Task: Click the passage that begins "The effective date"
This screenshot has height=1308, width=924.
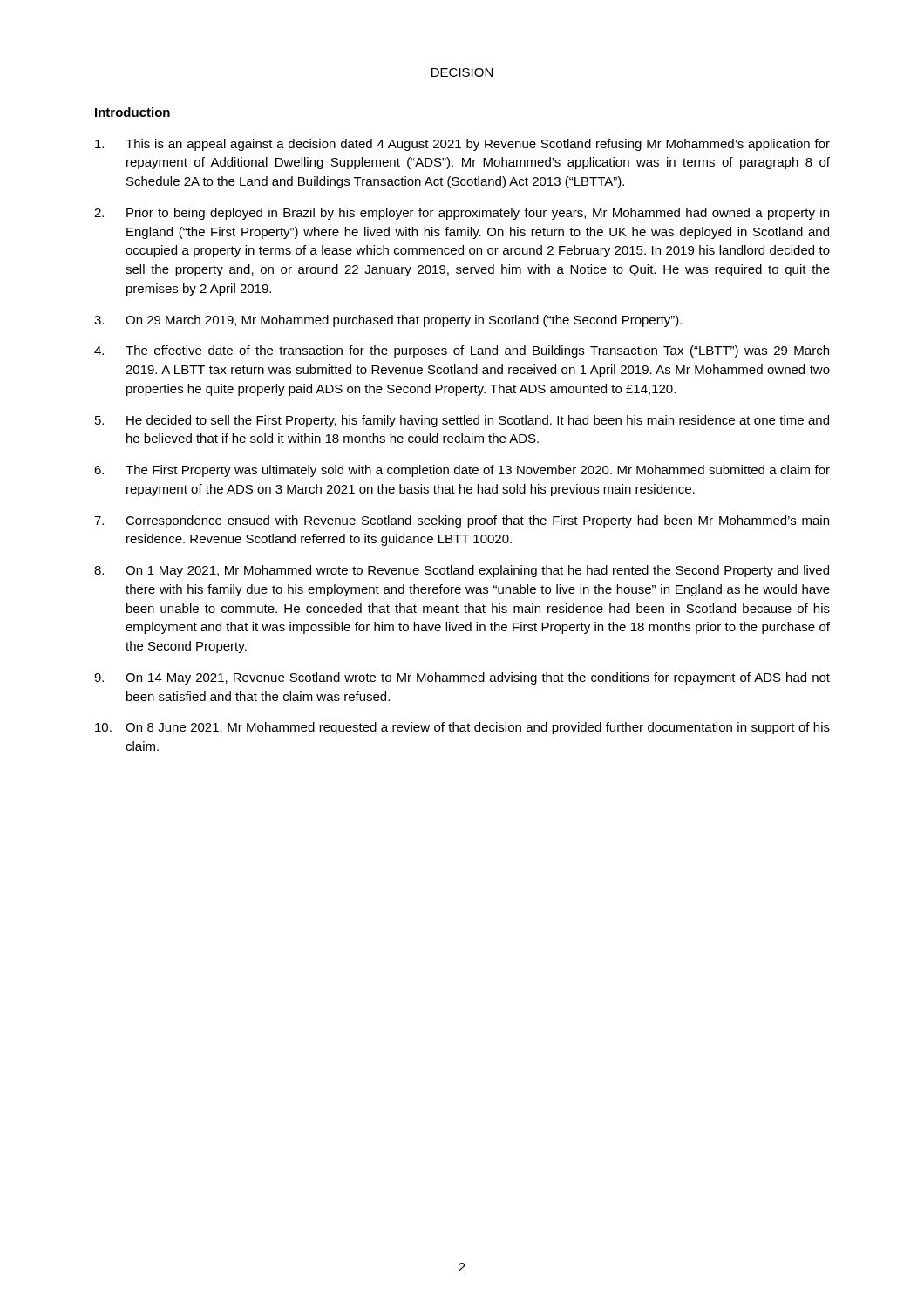Action: coord(462,370)
